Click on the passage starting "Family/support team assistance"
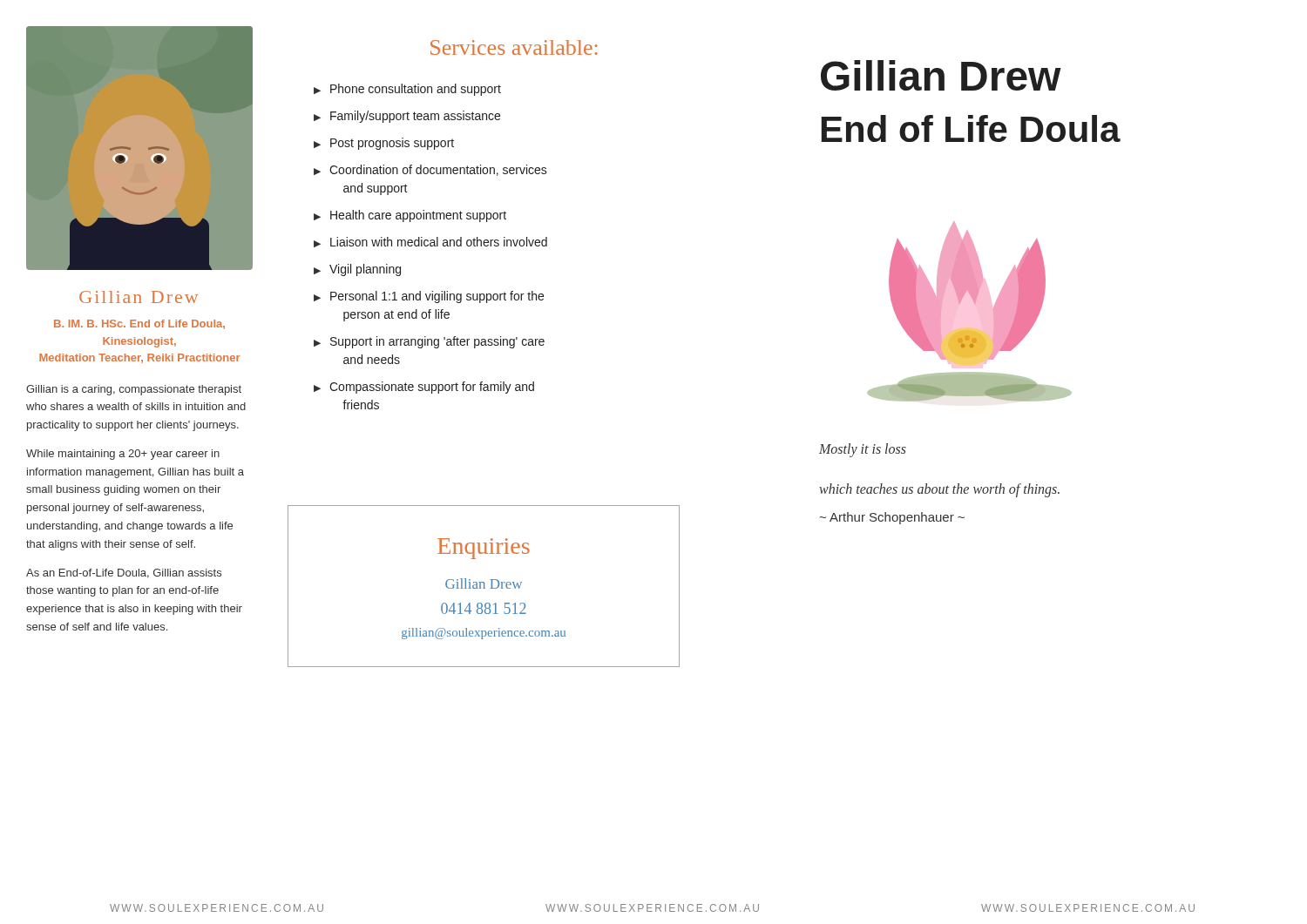 pos(415,116)
